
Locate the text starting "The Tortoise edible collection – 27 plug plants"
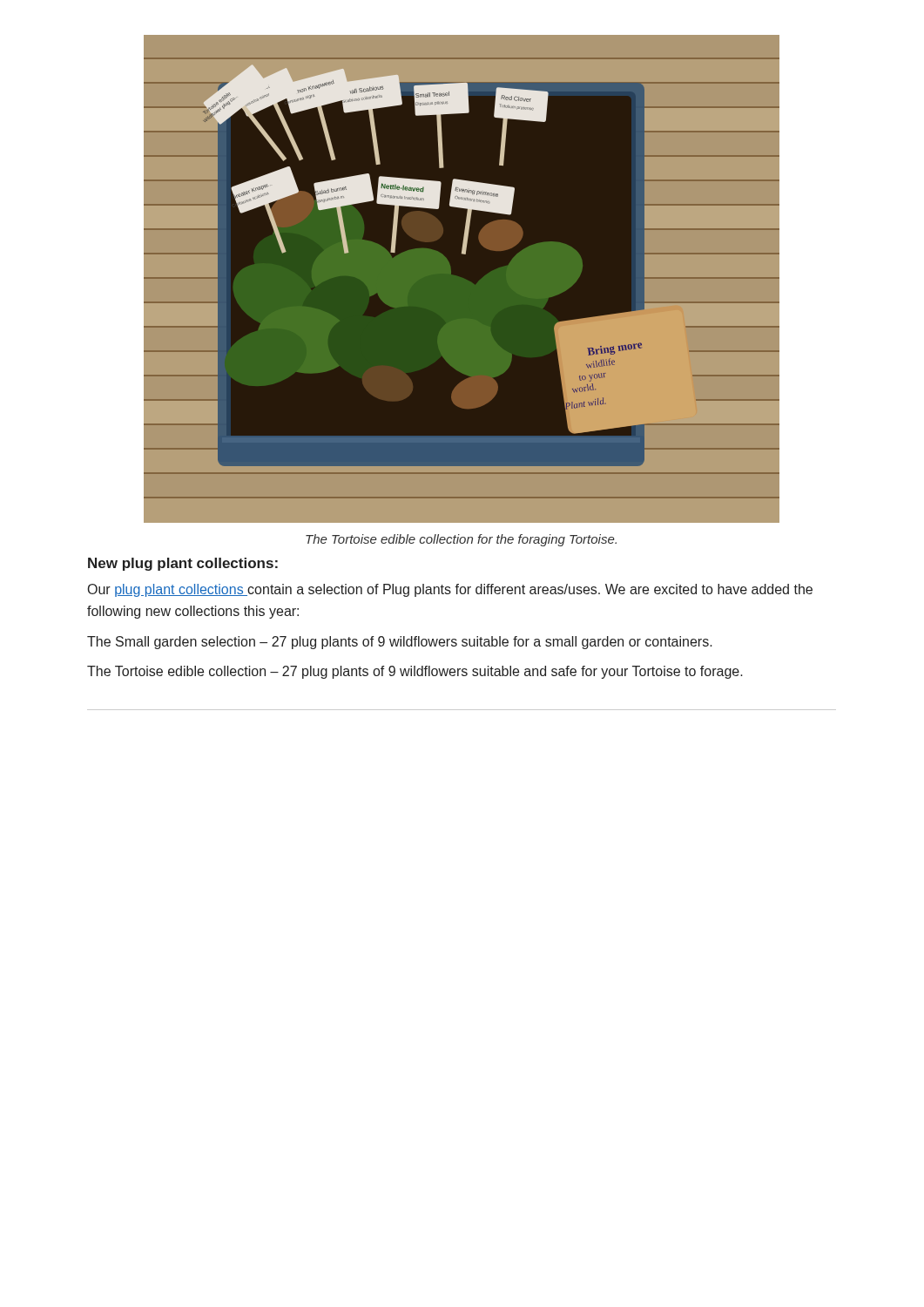point(415,672)
